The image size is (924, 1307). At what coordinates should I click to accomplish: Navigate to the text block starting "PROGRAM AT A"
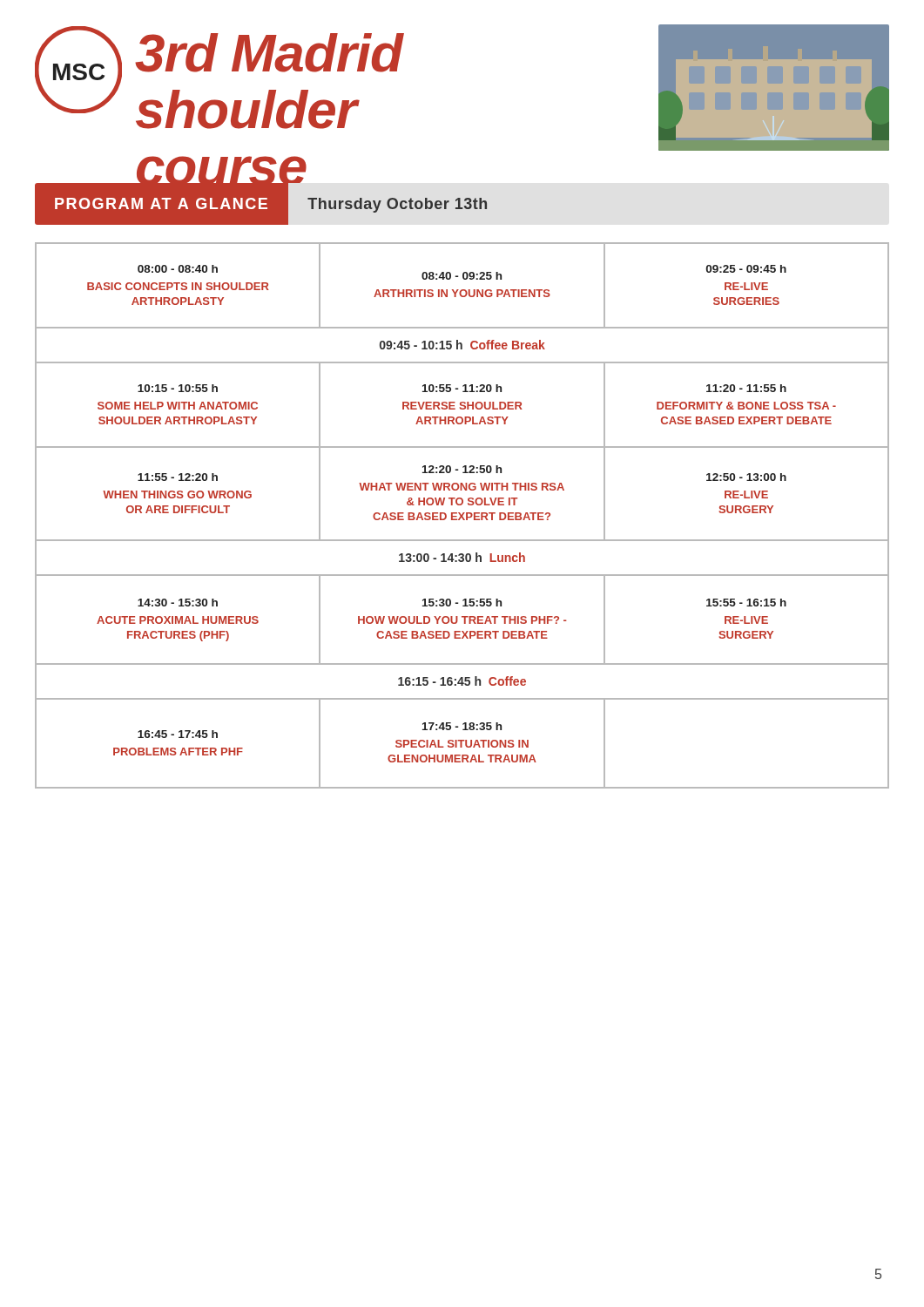tap(462, 204)
